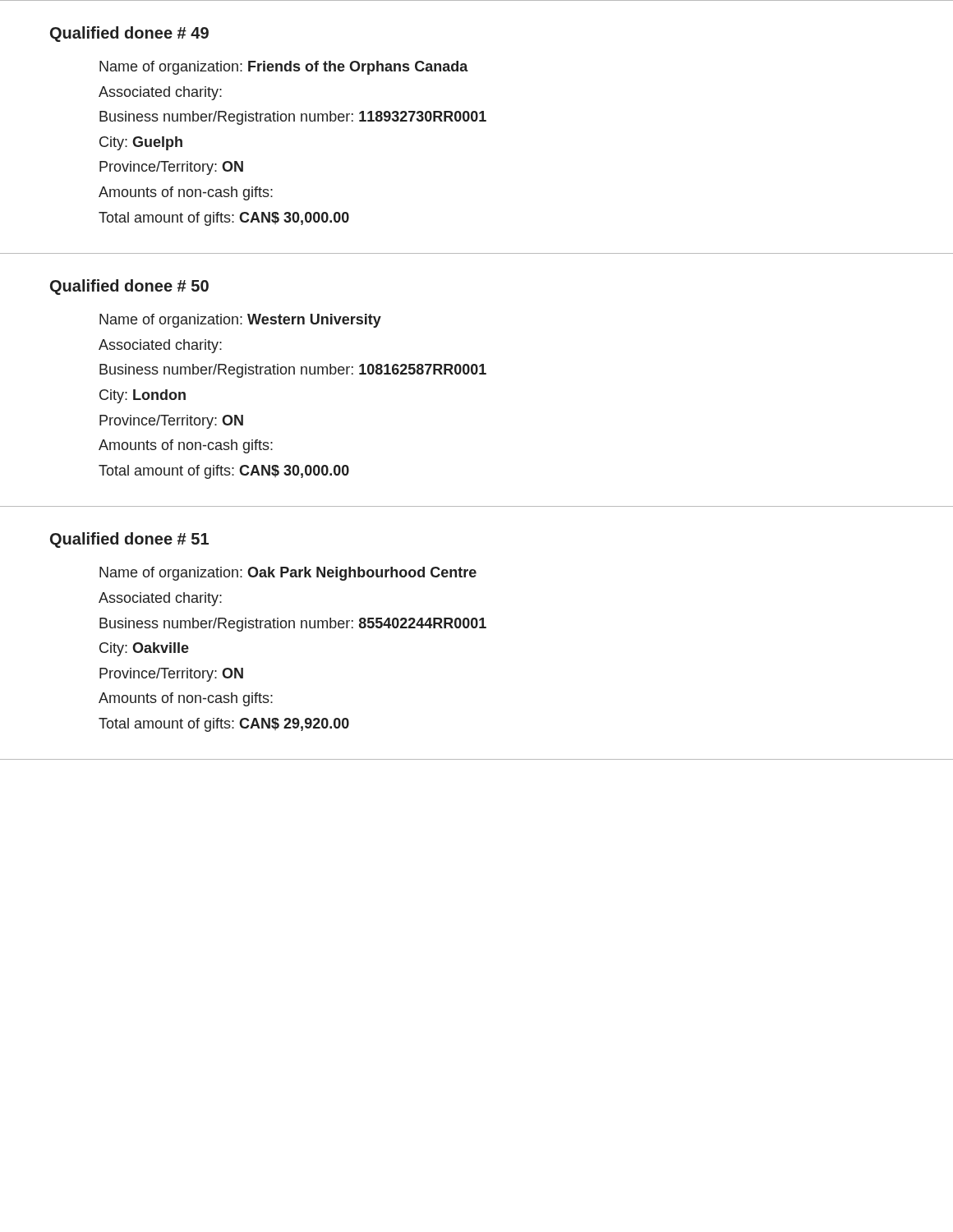Locate the section header that says "Qualified donee # 50"
Viewport: 953px width, 1232px height.
[x=129, y=286]
